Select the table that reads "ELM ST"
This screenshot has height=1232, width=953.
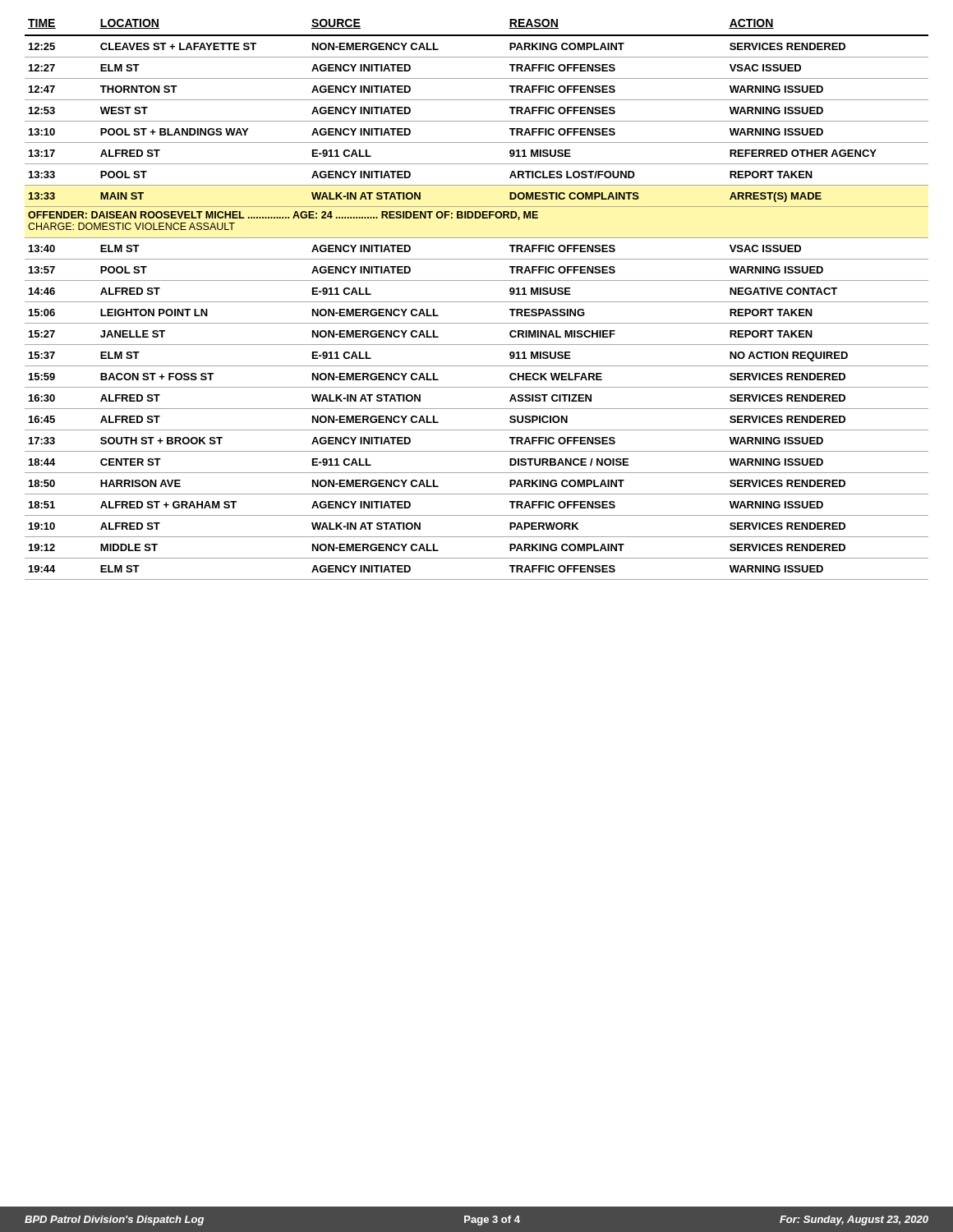(x=476, y=297)
